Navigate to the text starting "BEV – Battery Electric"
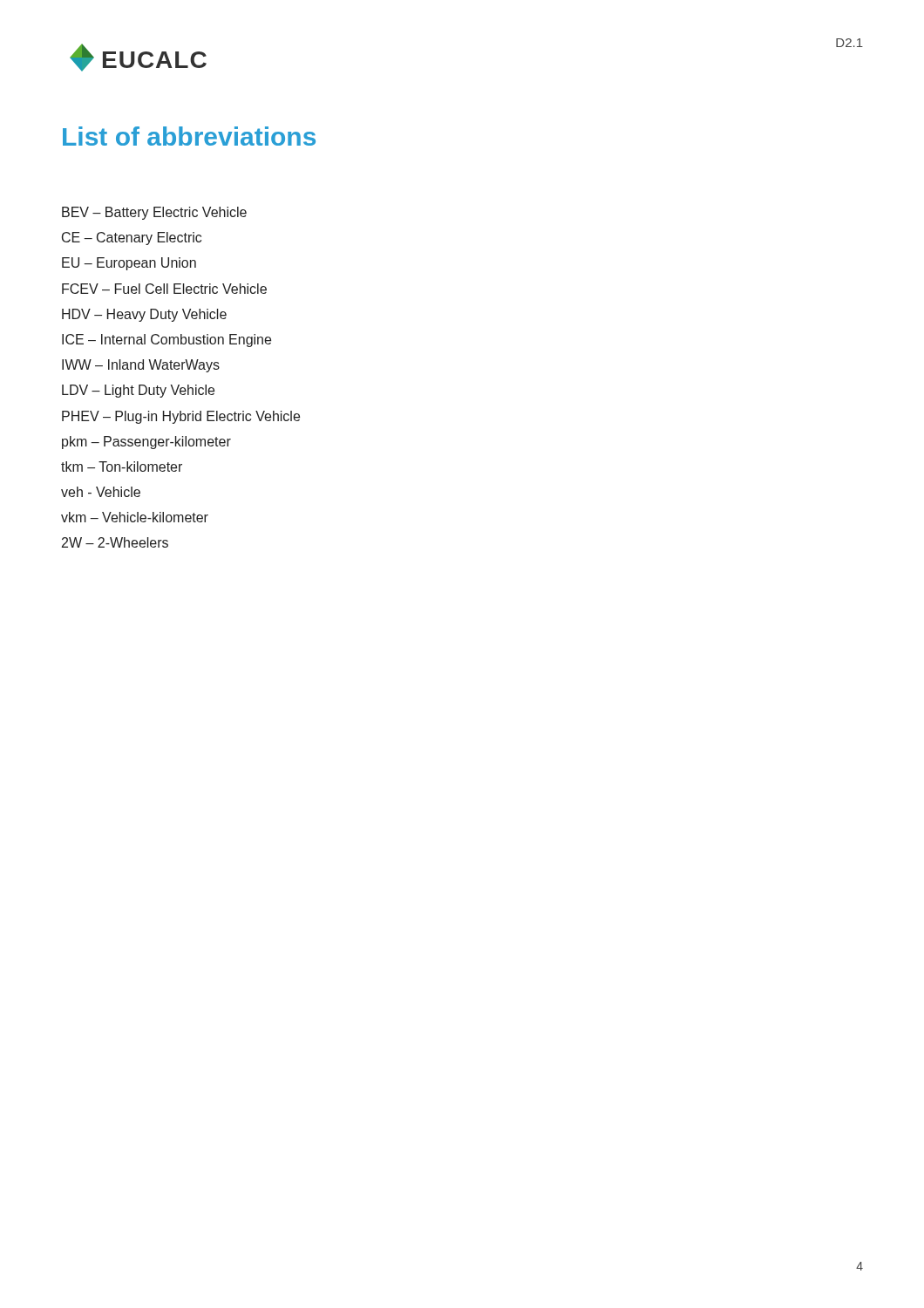This screenshot has width=924, height=1308. coord(154,212)
